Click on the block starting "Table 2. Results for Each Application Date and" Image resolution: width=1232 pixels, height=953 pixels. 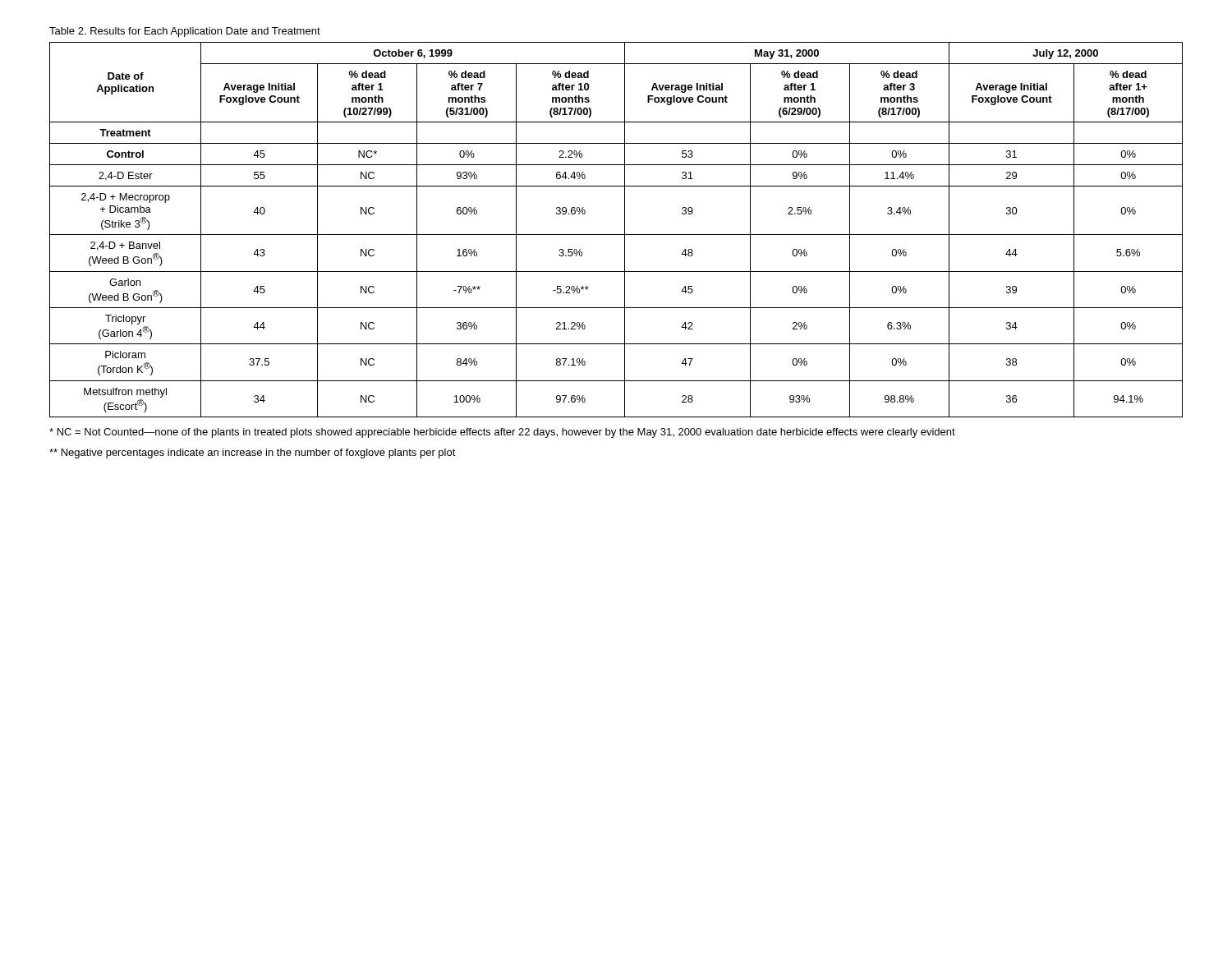pyautogui.click(x=185, y=31)
